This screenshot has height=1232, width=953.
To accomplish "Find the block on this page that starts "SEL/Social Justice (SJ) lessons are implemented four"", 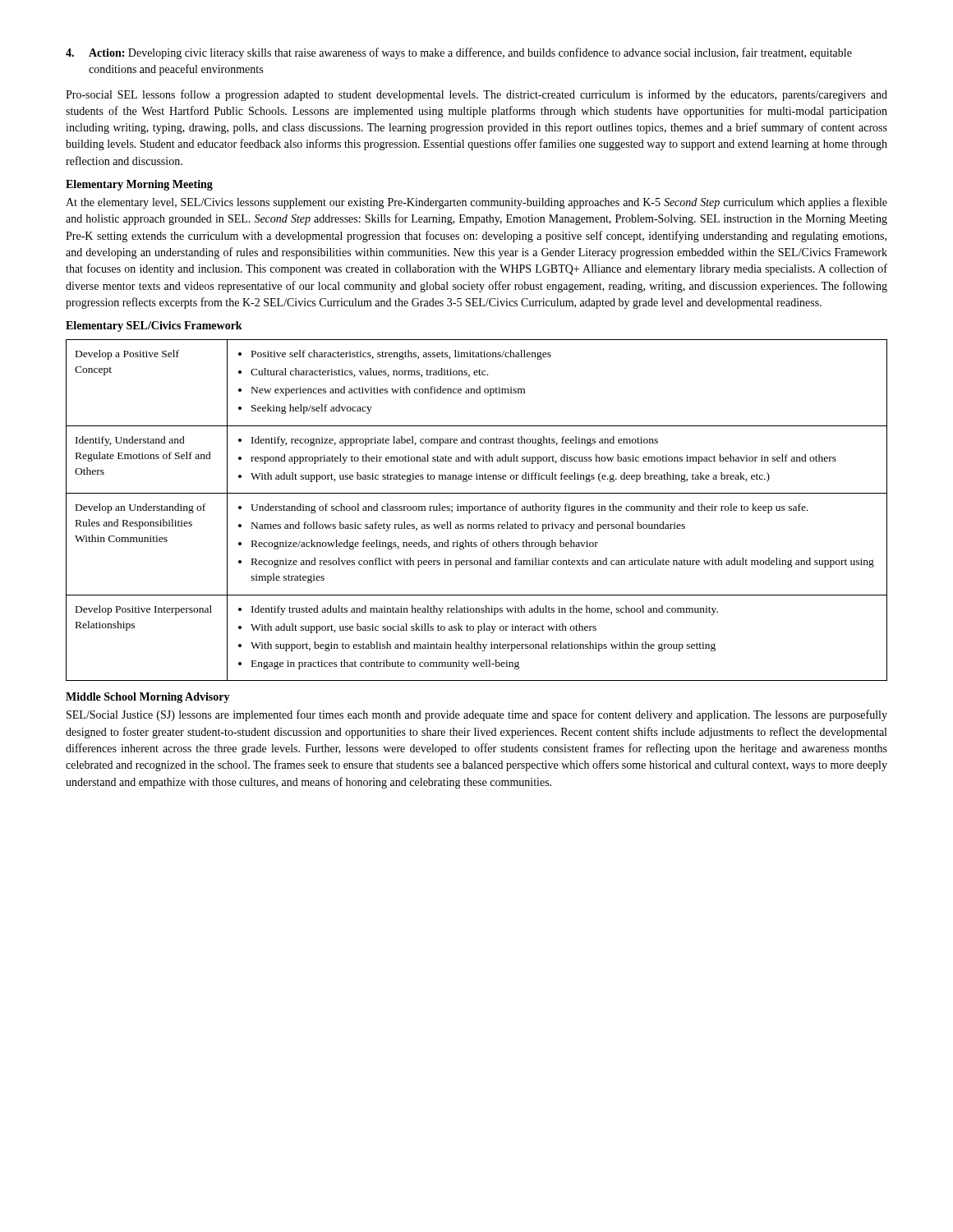I will point(476,749).
